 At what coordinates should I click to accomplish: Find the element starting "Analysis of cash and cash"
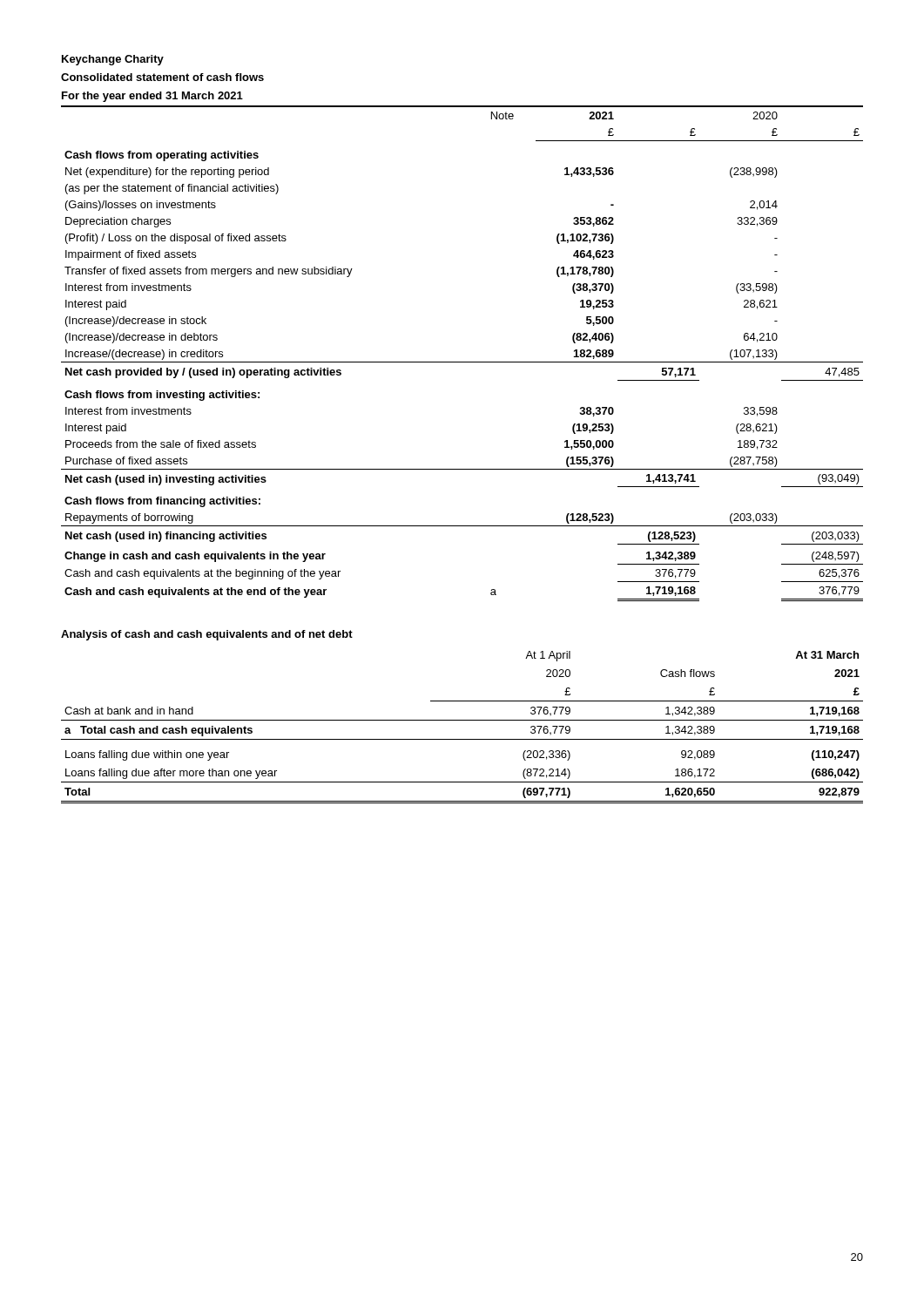207,634
